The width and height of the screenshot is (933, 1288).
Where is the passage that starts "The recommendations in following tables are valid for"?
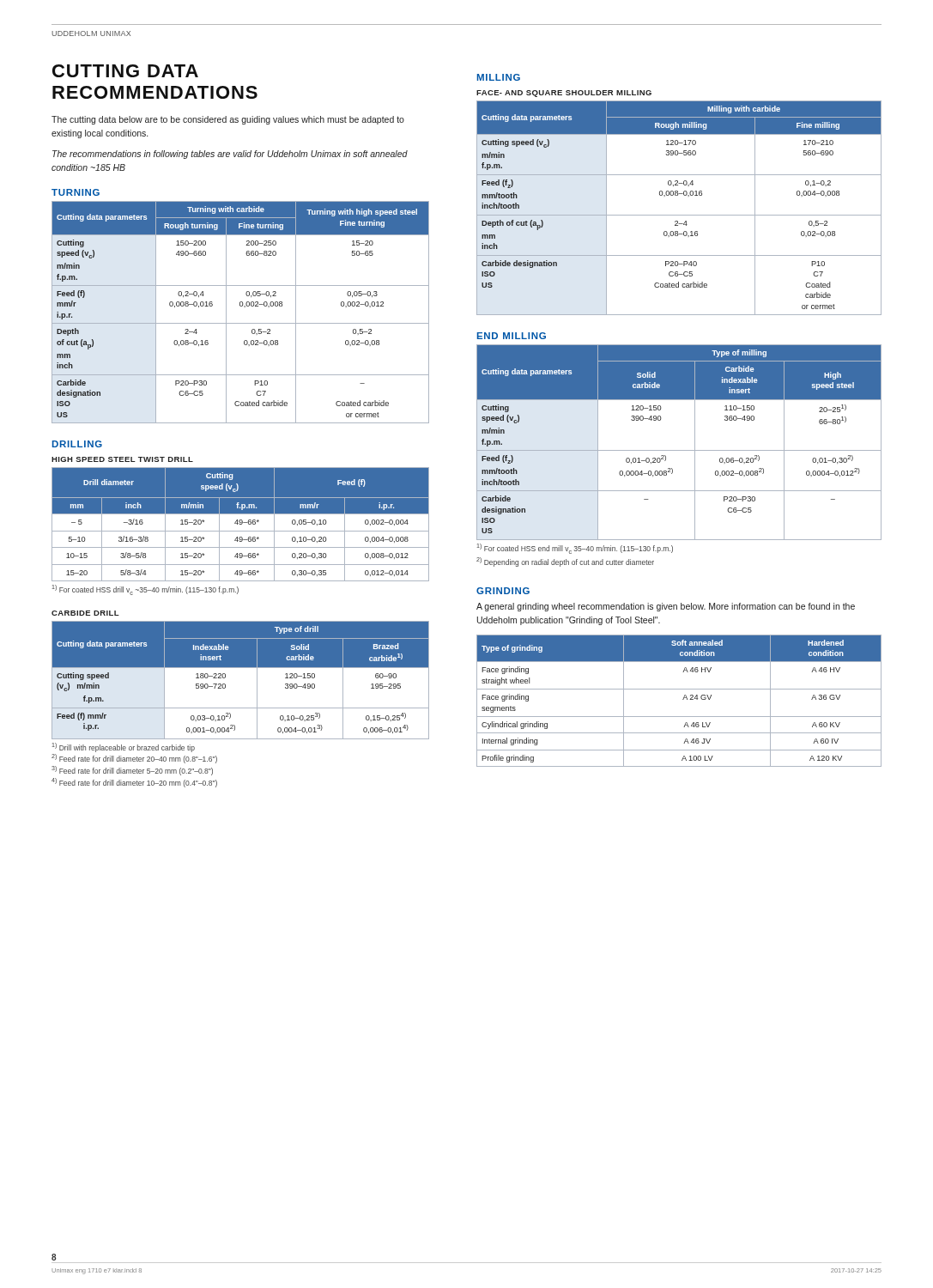point(229,161)
